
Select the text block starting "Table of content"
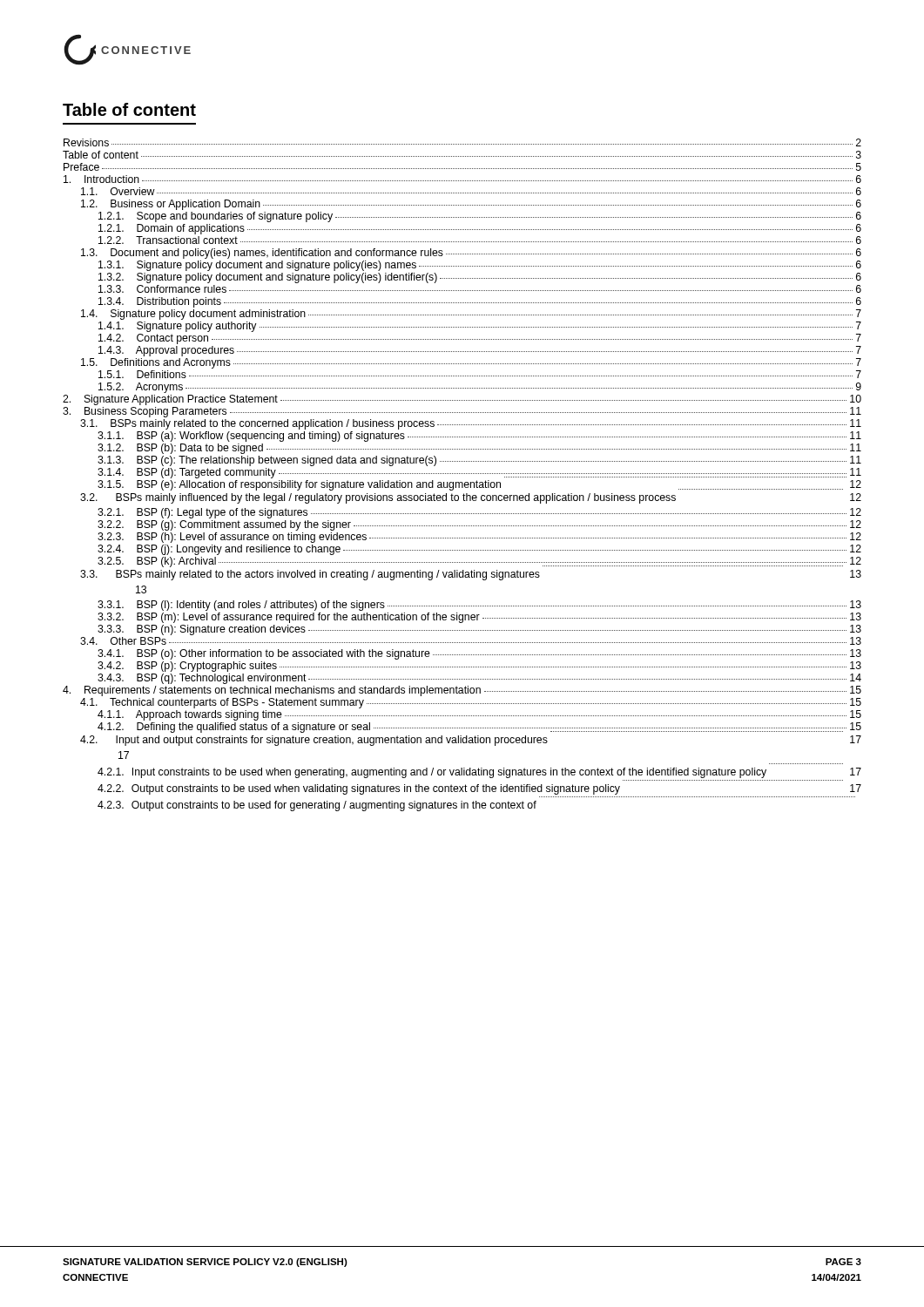(129, 112)
